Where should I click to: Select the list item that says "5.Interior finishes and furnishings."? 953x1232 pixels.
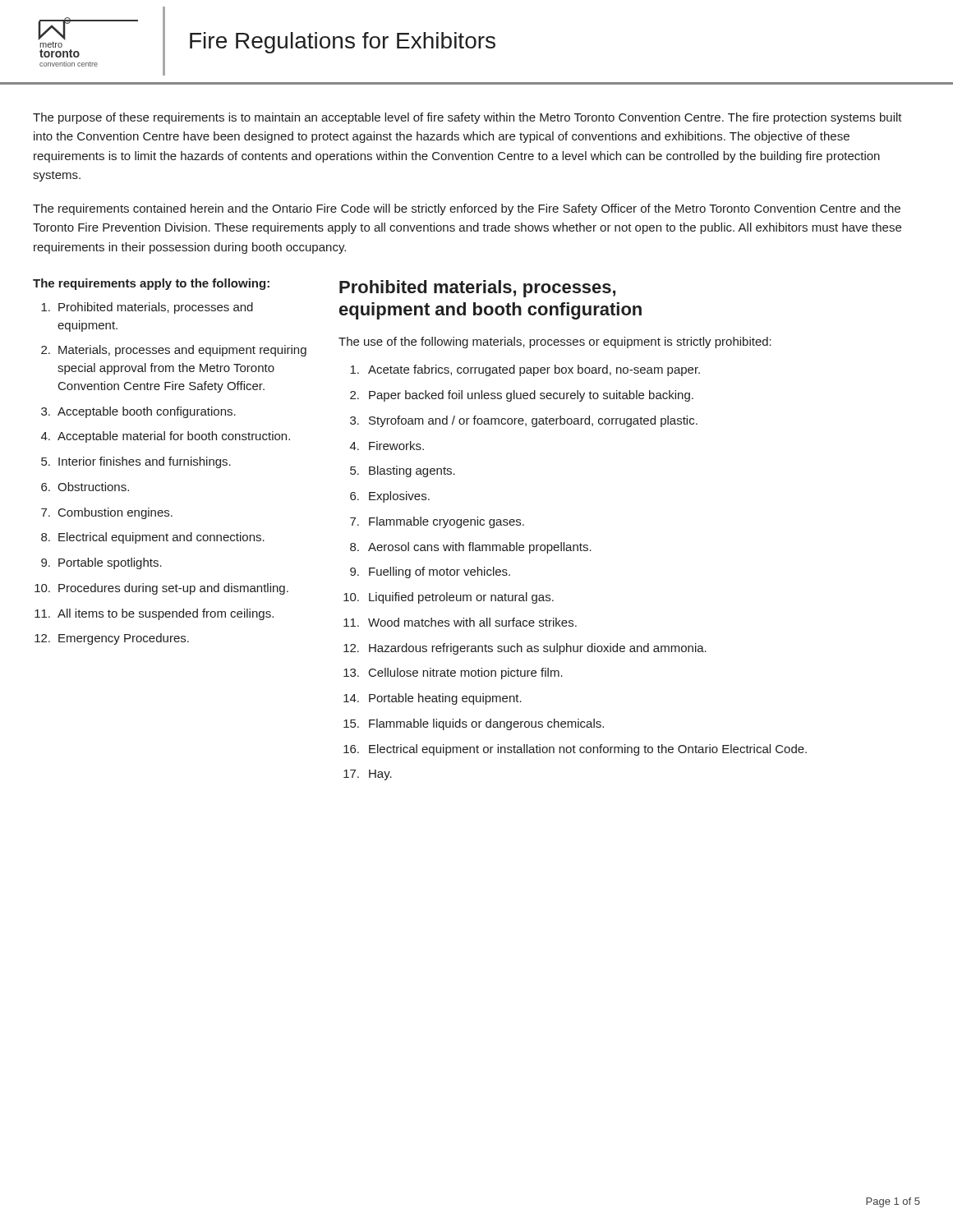click(173, 461)
